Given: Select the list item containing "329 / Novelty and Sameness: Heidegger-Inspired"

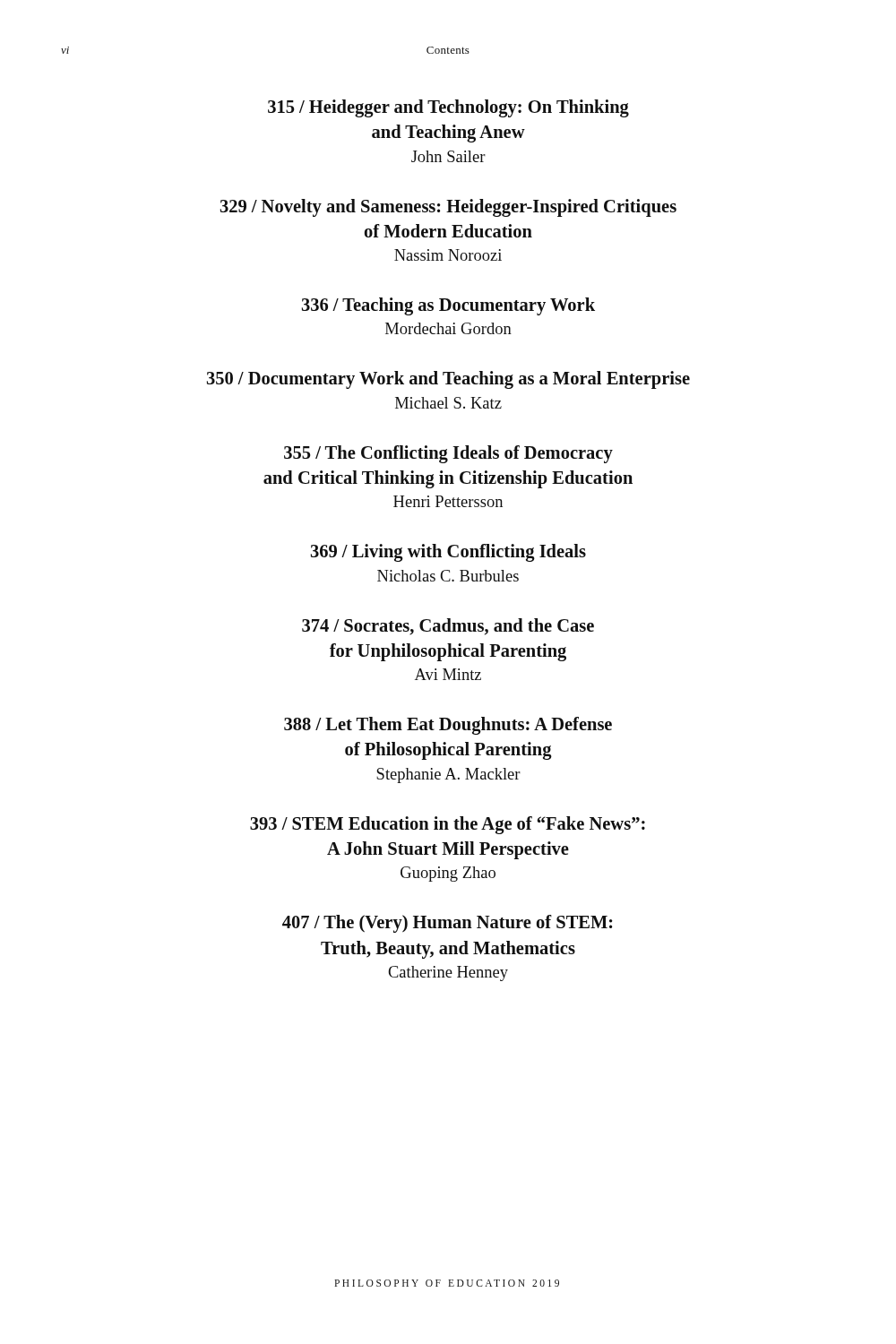Looking at the screenshot, I should [448, 229].
